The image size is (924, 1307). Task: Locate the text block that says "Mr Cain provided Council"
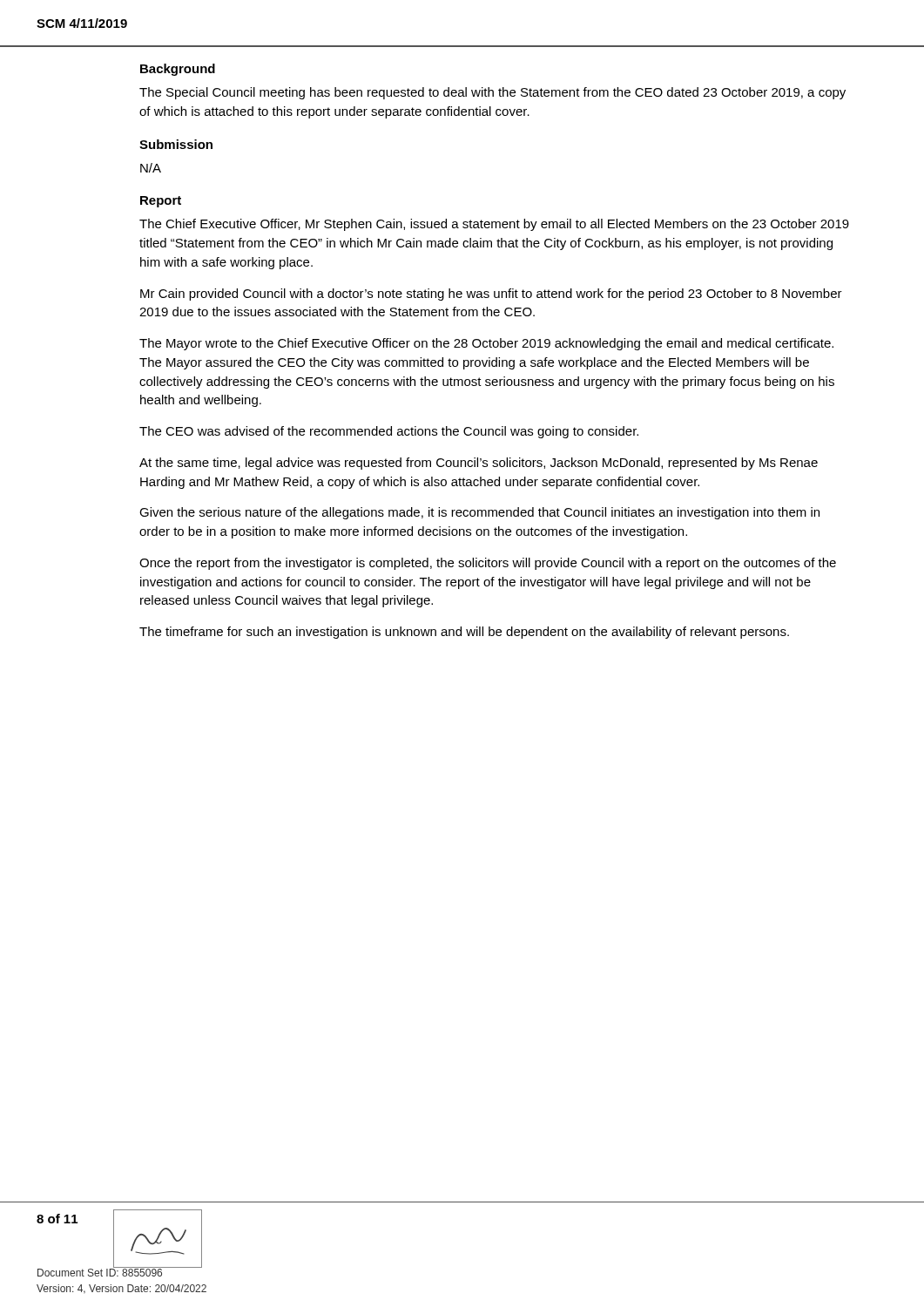491,302
